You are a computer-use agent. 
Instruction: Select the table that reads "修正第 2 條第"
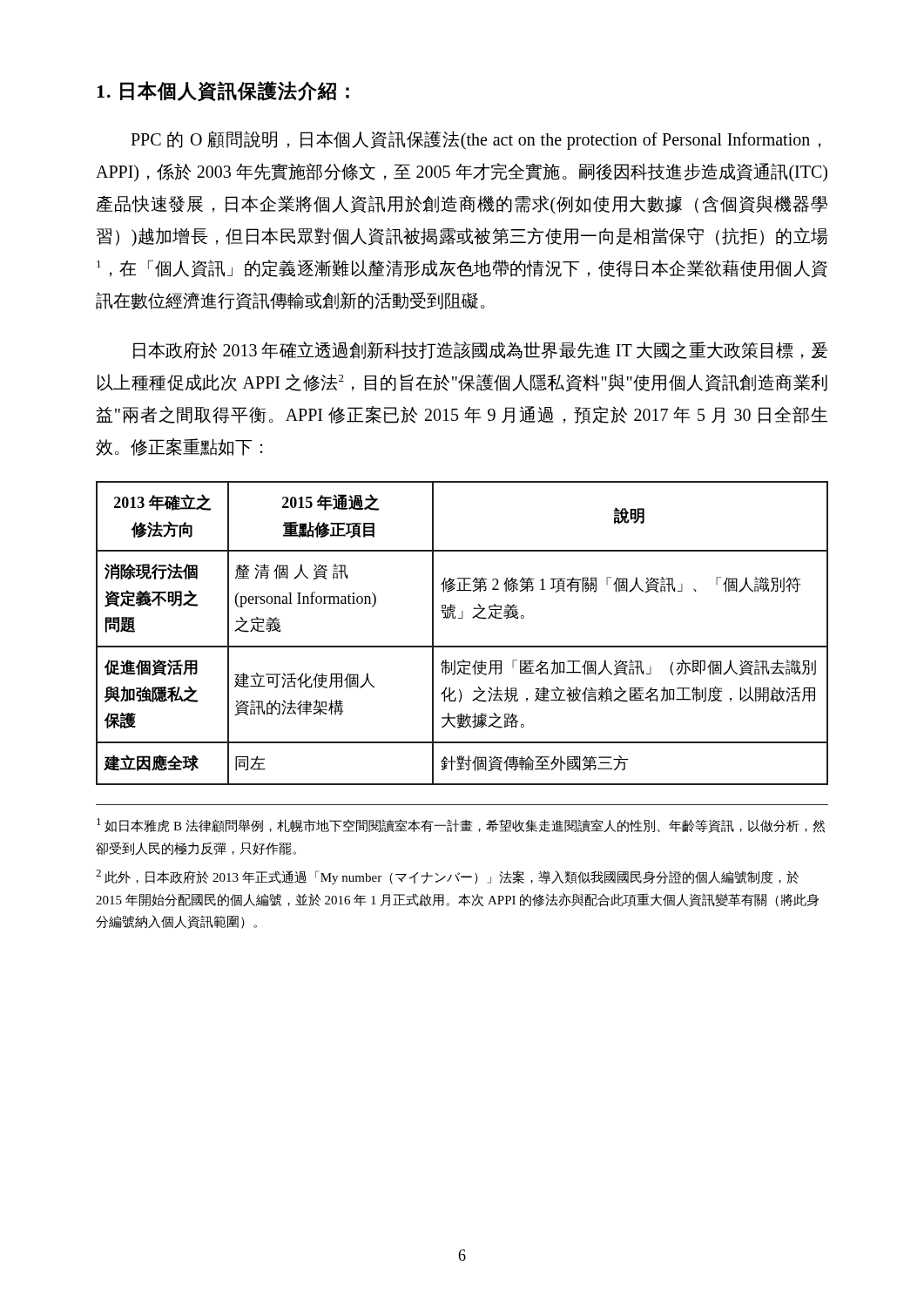tap(462, 633)
